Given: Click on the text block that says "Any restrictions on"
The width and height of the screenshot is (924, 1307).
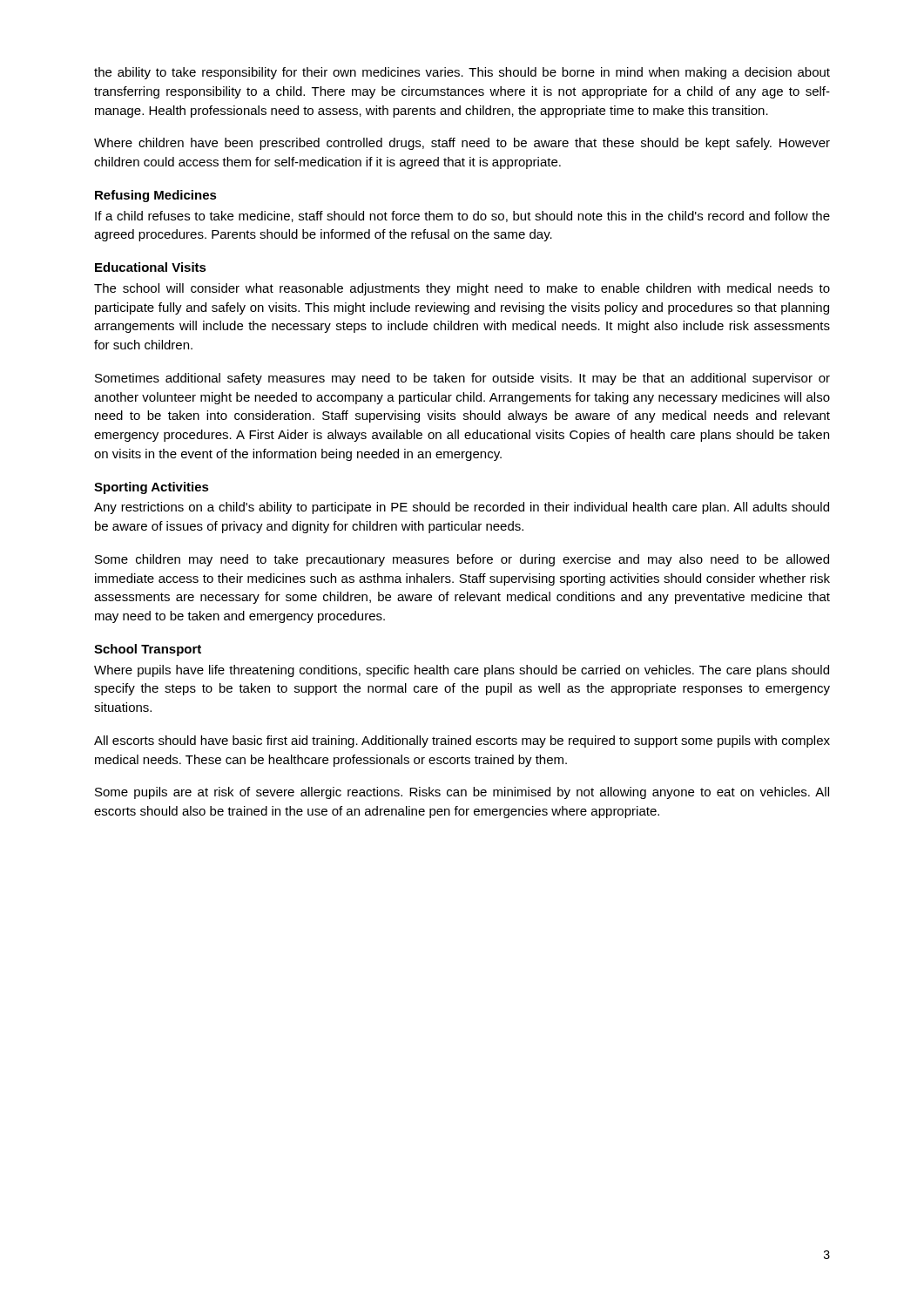Looking at the screenshot, I should (462, 516).
